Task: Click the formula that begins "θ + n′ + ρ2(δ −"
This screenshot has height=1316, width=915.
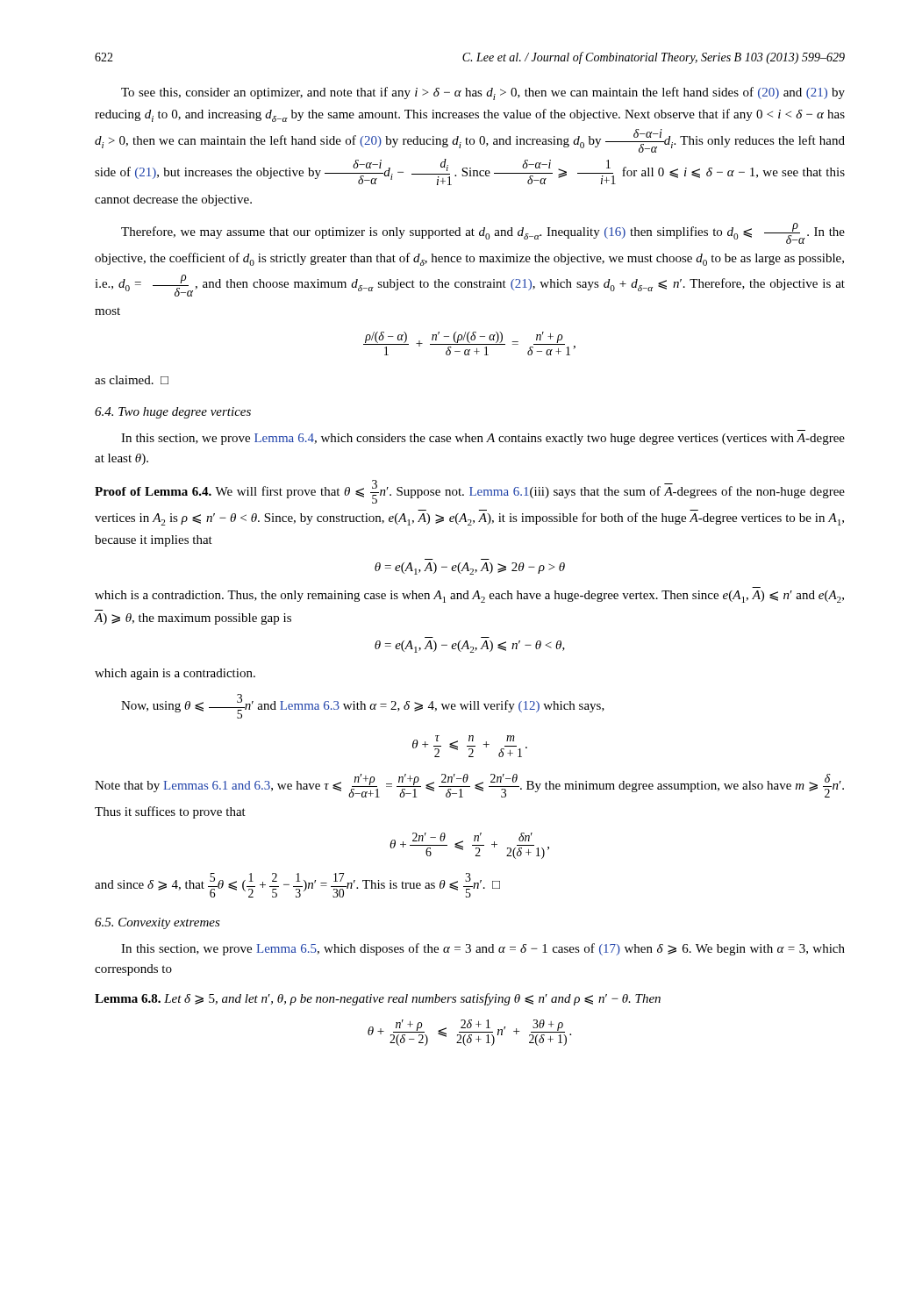Action: point(470,1032)
